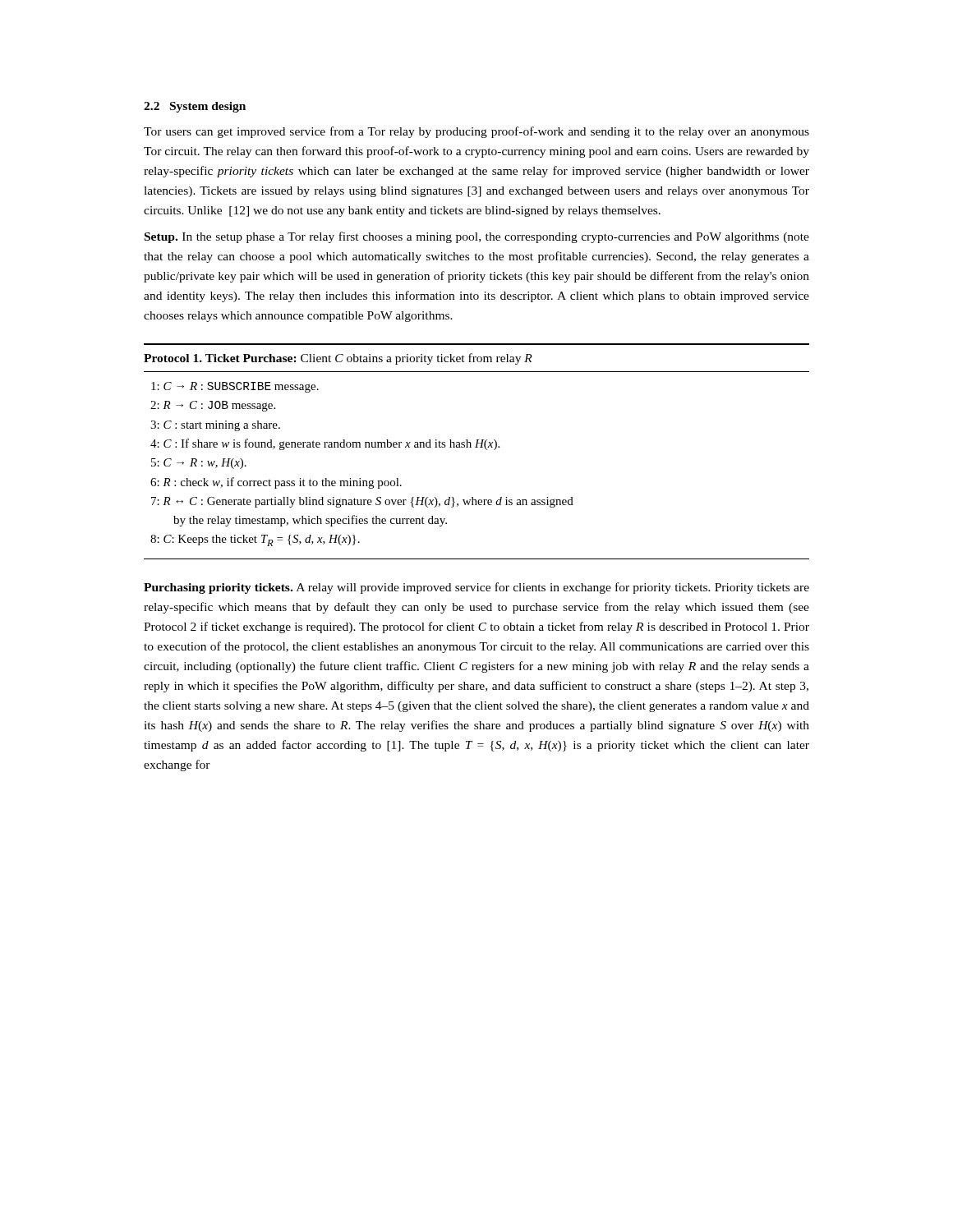
Task: Point to the passage starting "Purchasing priority tickets. A relay will"
Action: point(476,675)
